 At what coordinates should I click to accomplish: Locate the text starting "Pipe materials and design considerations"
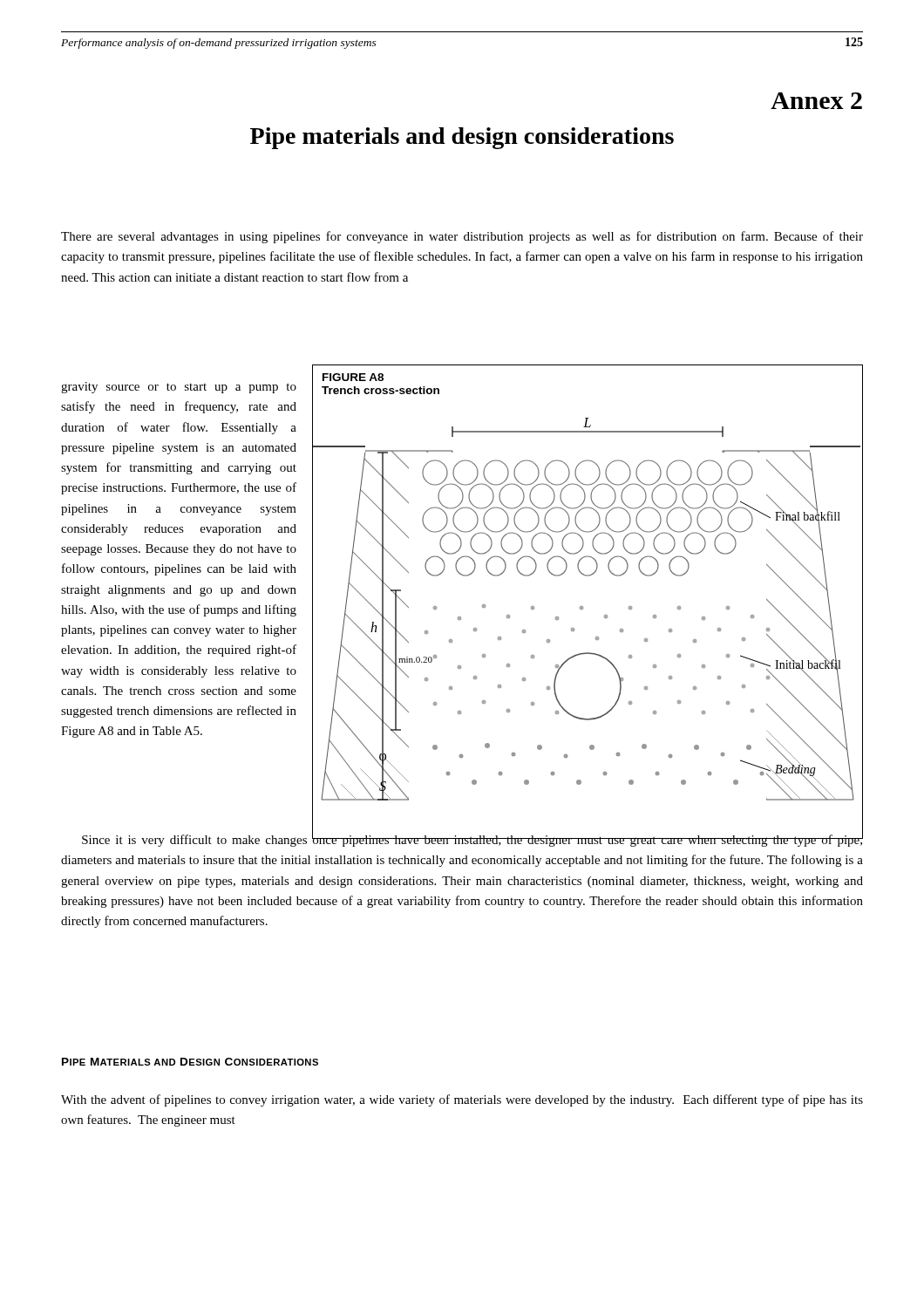[x=462, y=136]
